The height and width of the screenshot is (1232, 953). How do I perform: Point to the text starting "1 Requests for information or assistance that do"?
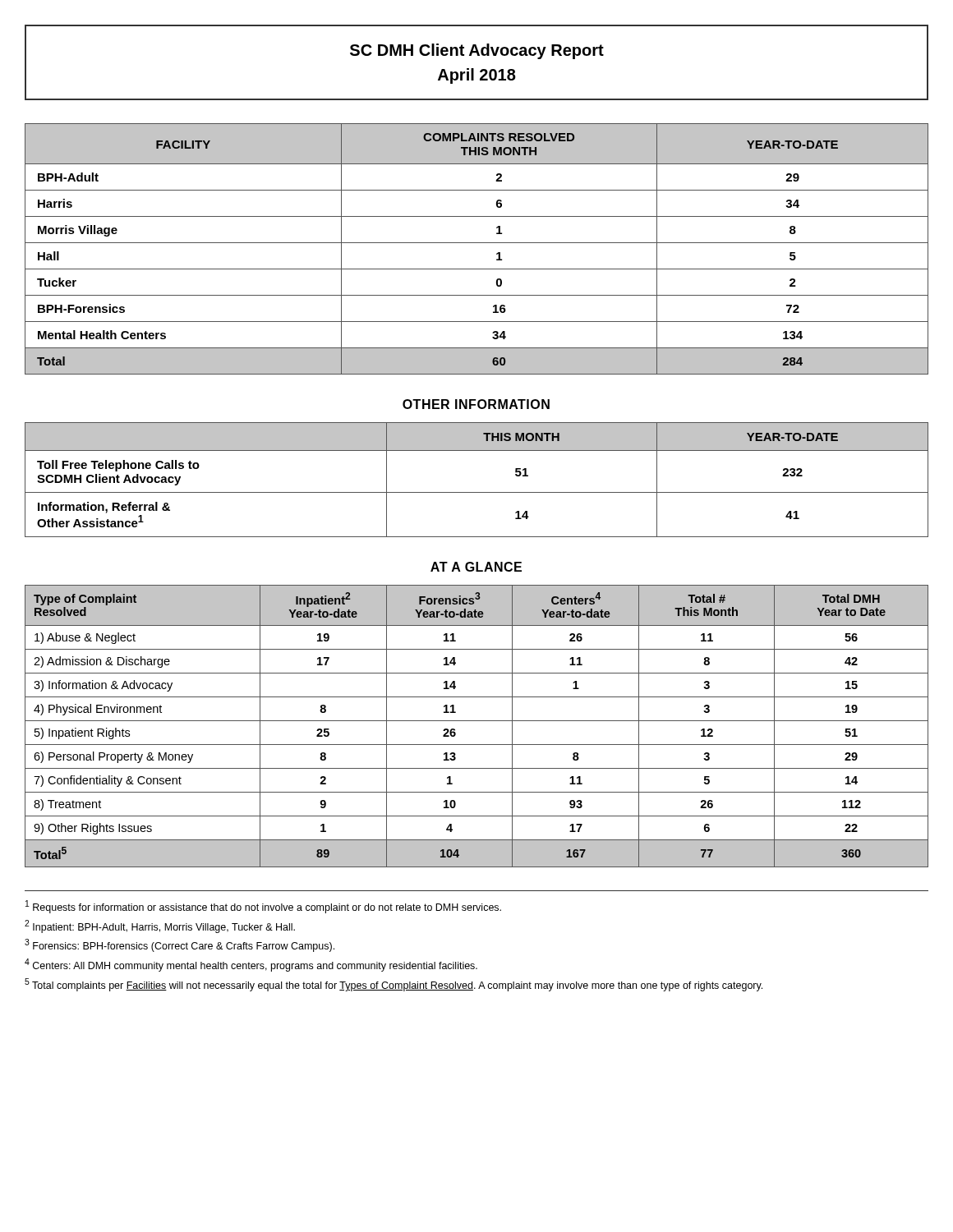263,906
